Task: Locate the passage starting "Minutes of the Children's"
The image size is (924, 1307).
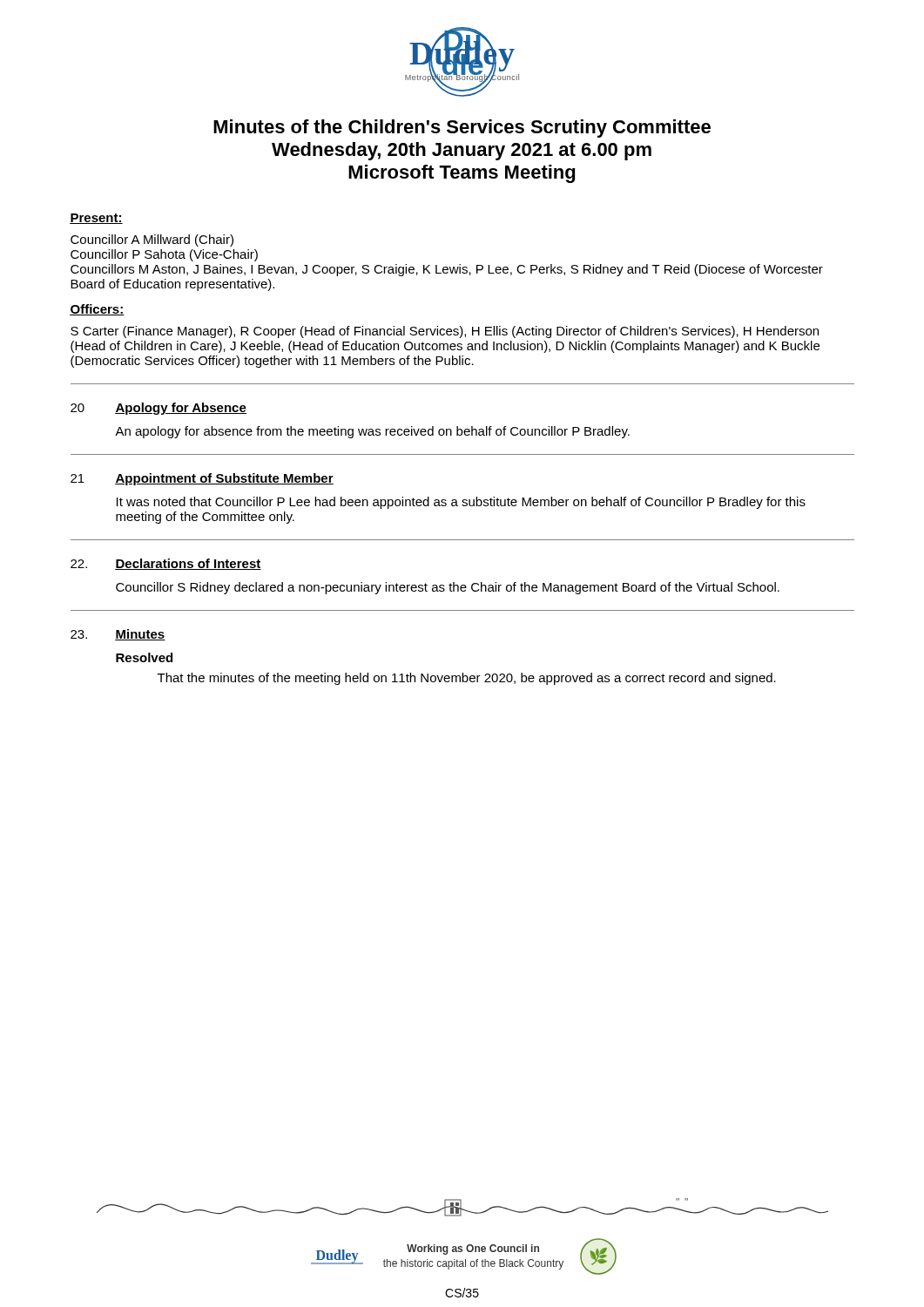Action: (462, 150)
